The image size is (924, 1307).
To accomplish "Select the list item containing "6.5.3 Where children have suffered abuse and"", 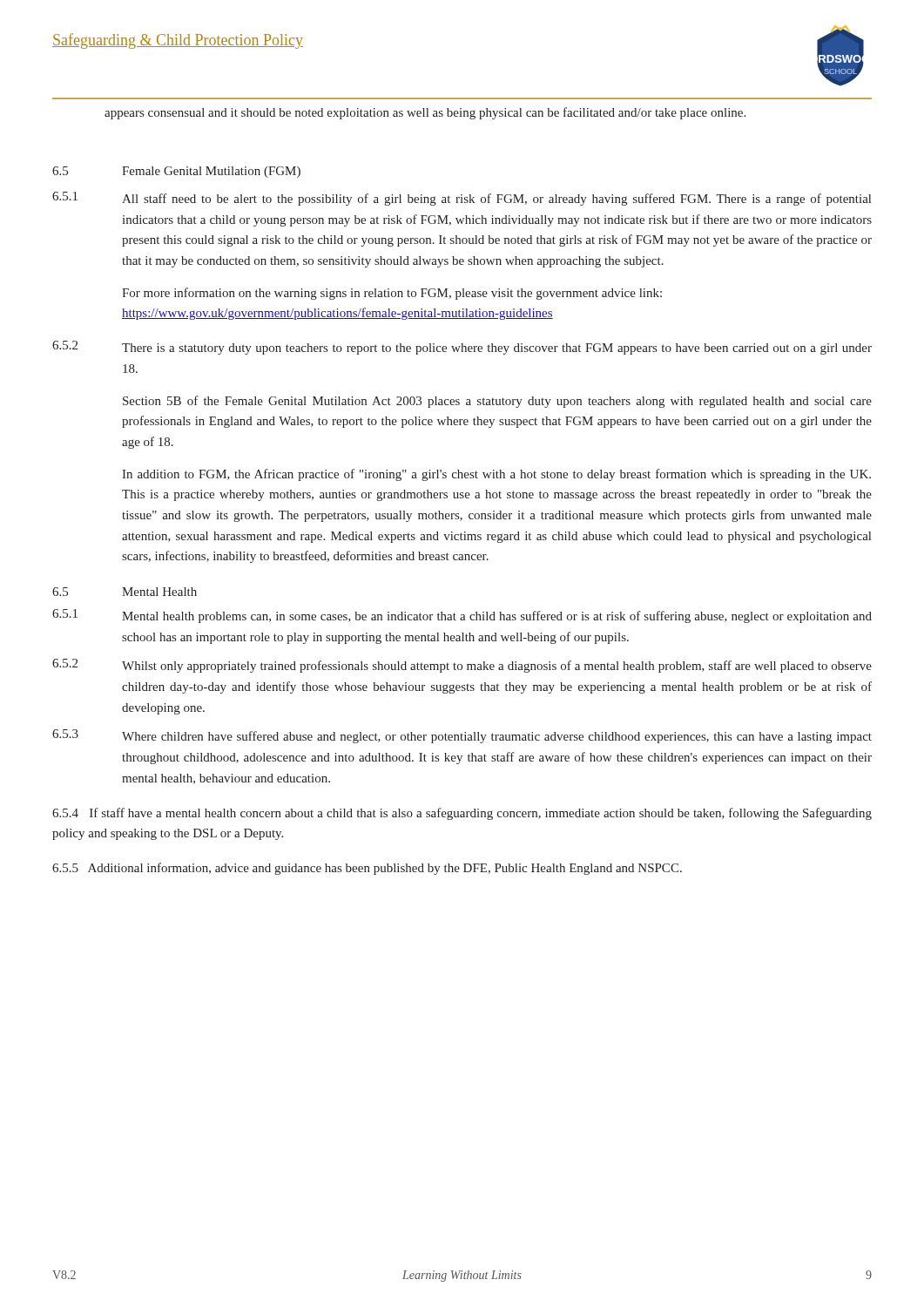I will tap(462, 758).
